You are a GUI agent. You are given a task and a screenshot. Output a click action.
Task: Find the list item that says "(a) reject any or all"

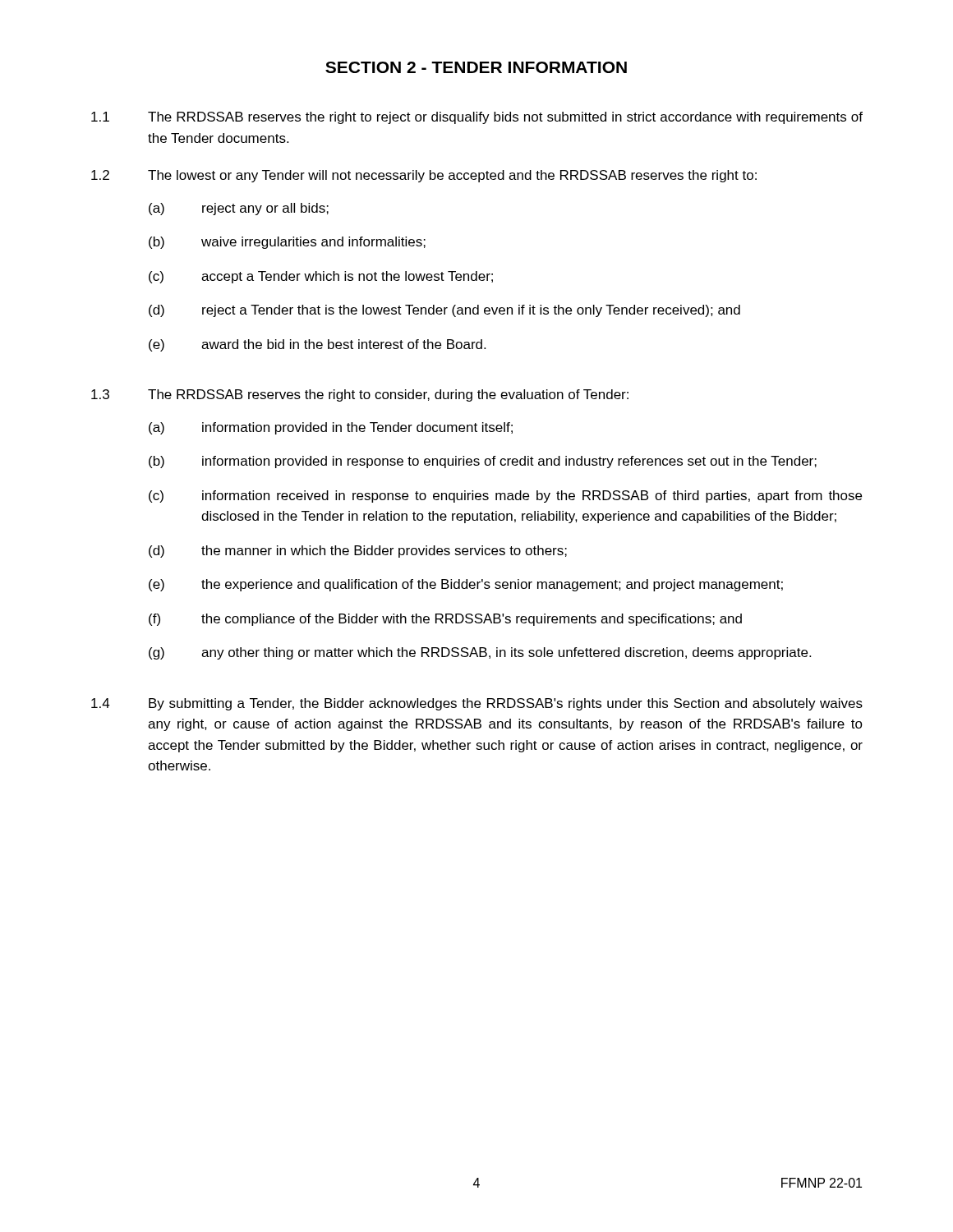[239, 209]
